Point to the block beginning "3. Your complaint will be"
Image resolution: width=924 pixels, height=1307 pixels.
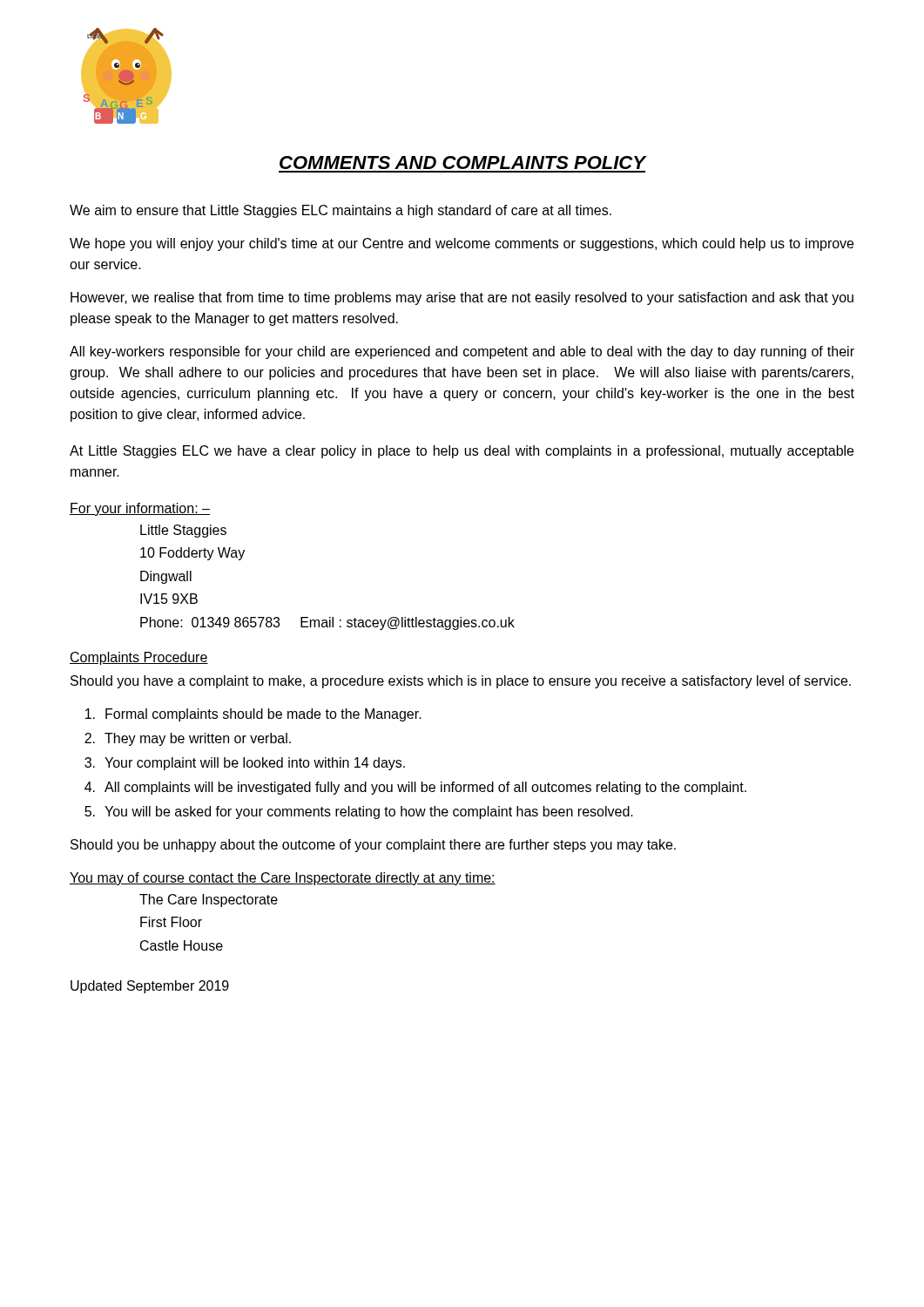click(x=245, y=764)
